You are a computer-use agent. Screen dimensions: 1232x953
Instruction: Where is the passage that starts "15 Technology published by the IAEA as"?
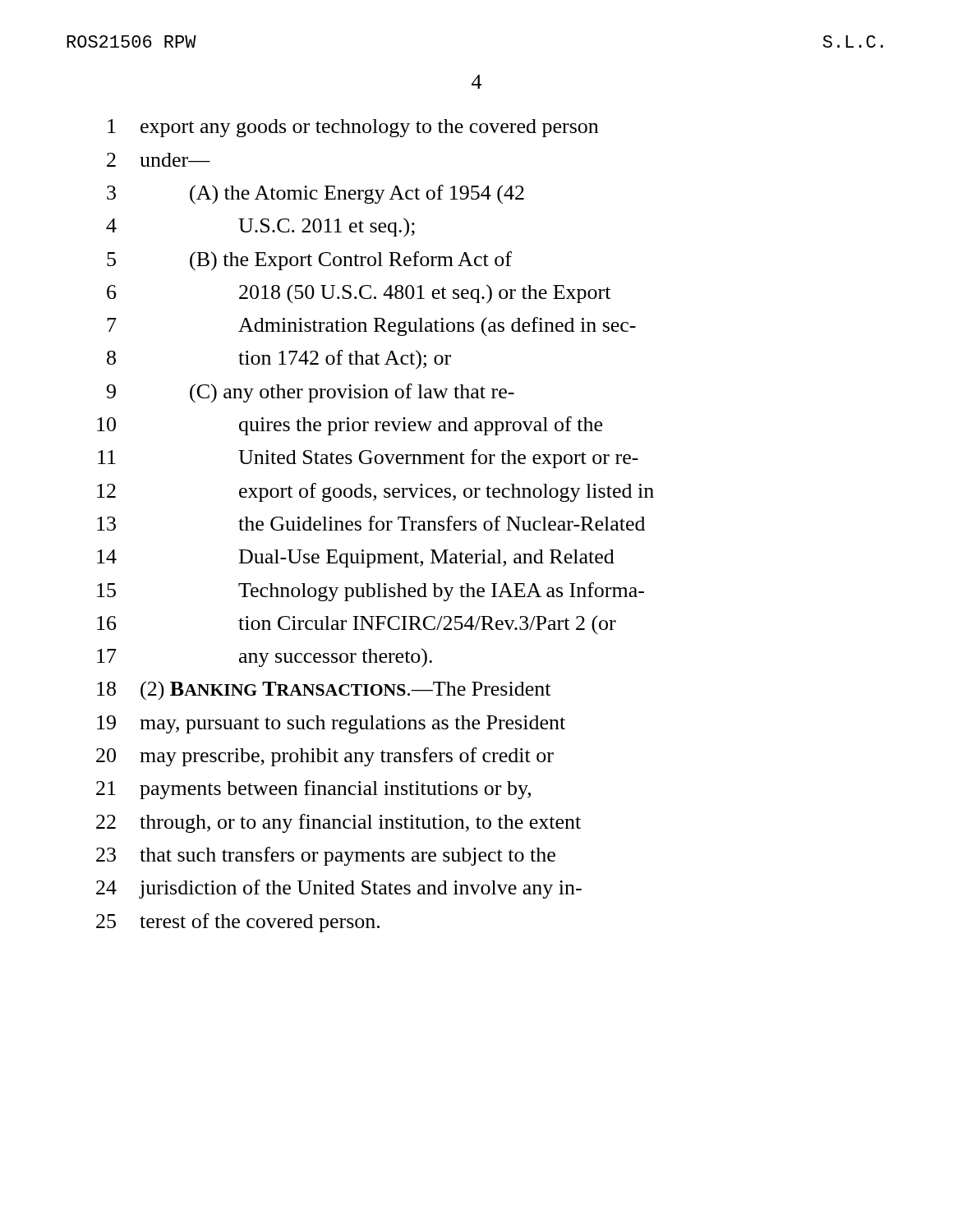pyautogui.click(x=476, y=590)
